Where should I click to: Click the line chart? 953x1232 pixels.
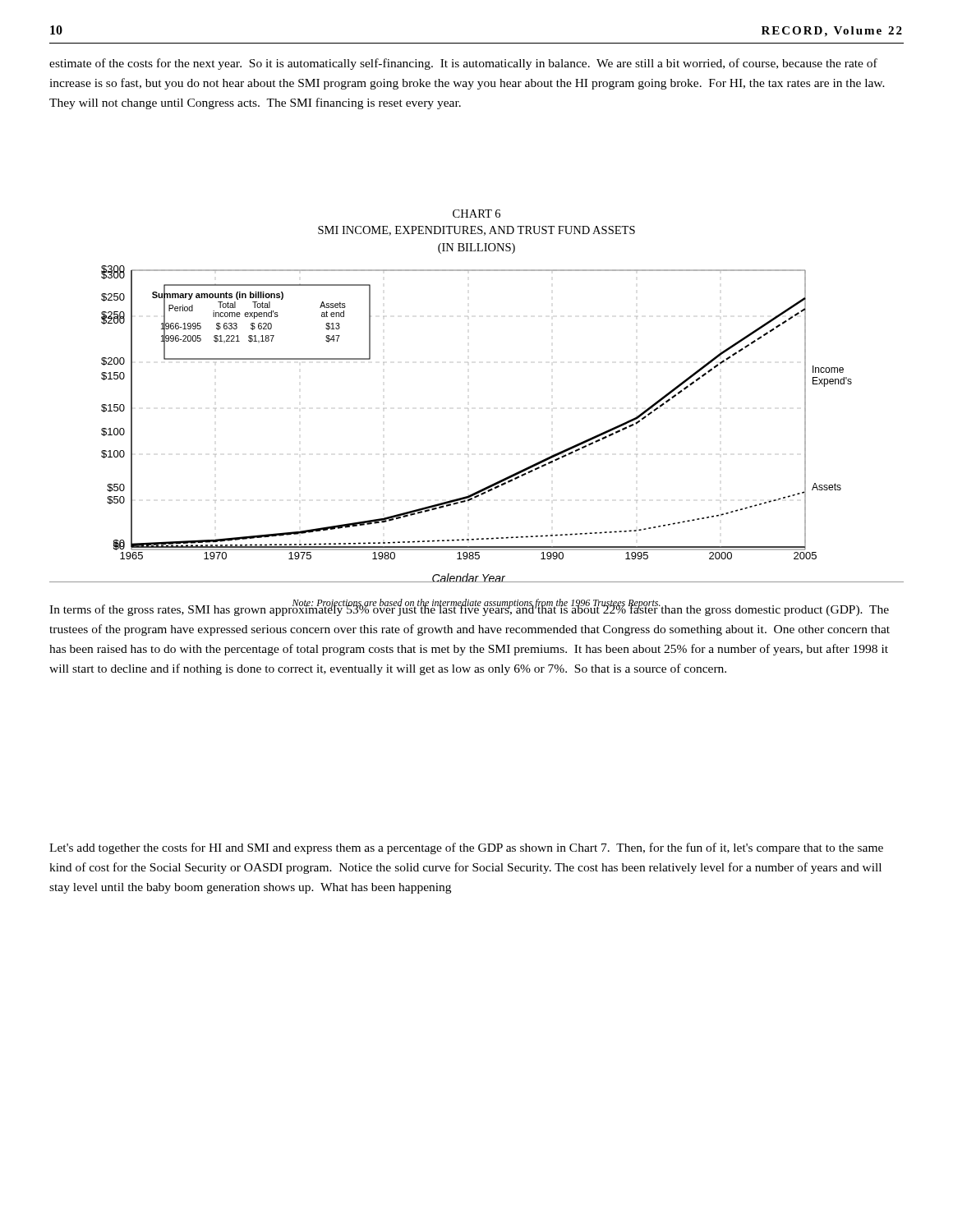[476, 428]
